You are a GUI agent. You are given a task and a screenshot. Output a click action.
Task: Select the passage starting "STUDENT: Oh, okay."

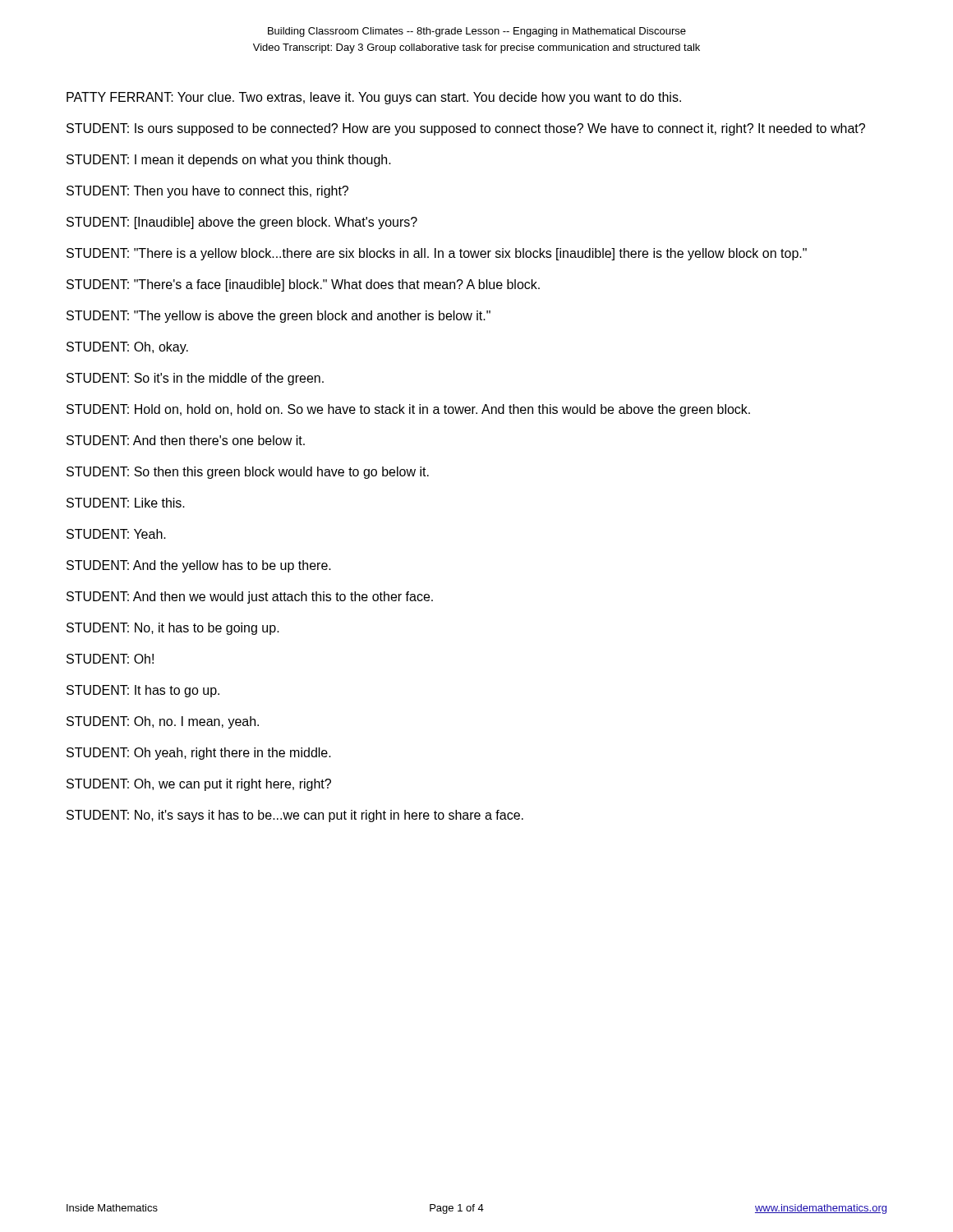(x=127, y=347)
